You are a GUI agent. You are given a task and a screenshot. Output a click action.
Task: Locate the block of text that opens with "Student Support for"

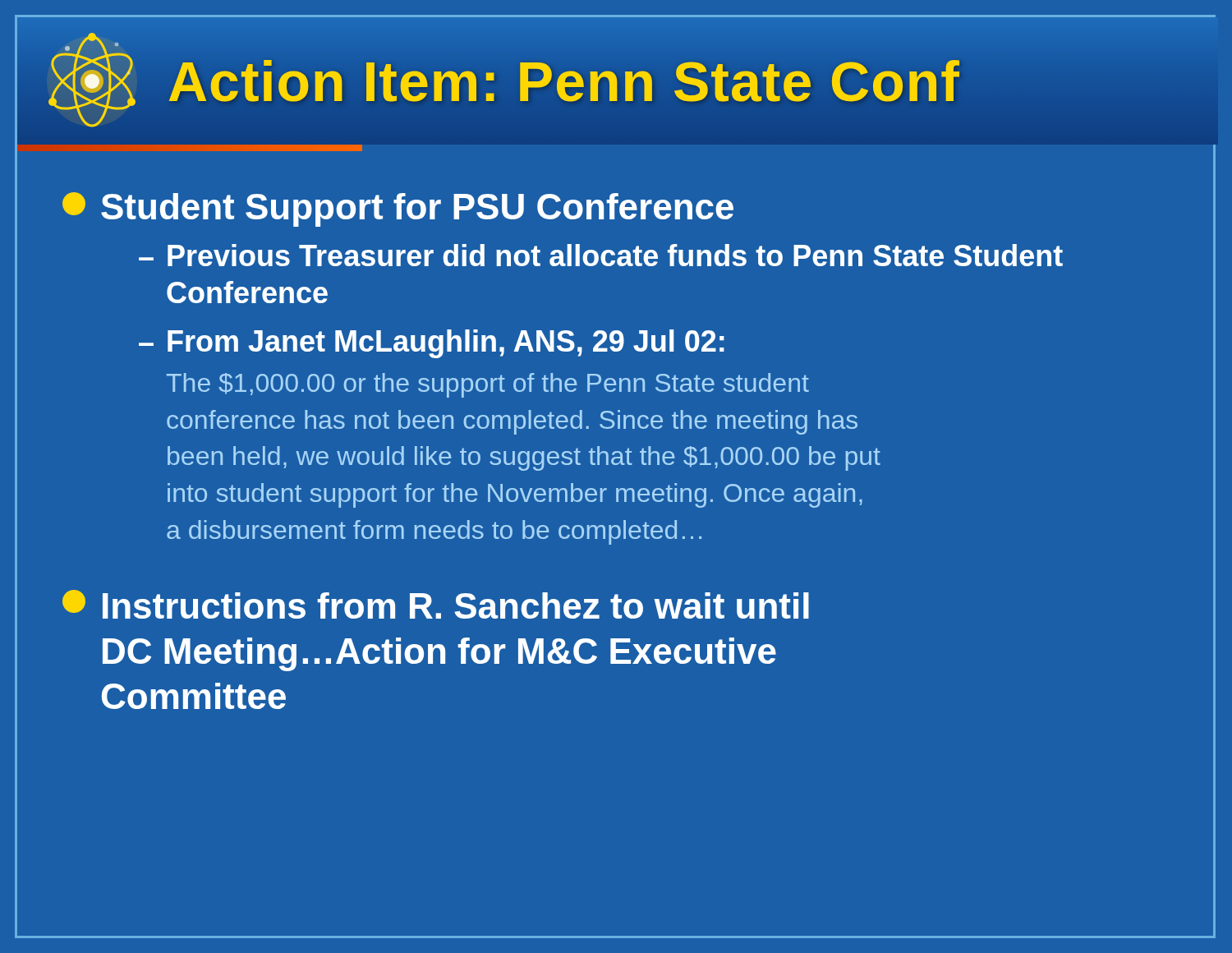(x=417, y=207)
